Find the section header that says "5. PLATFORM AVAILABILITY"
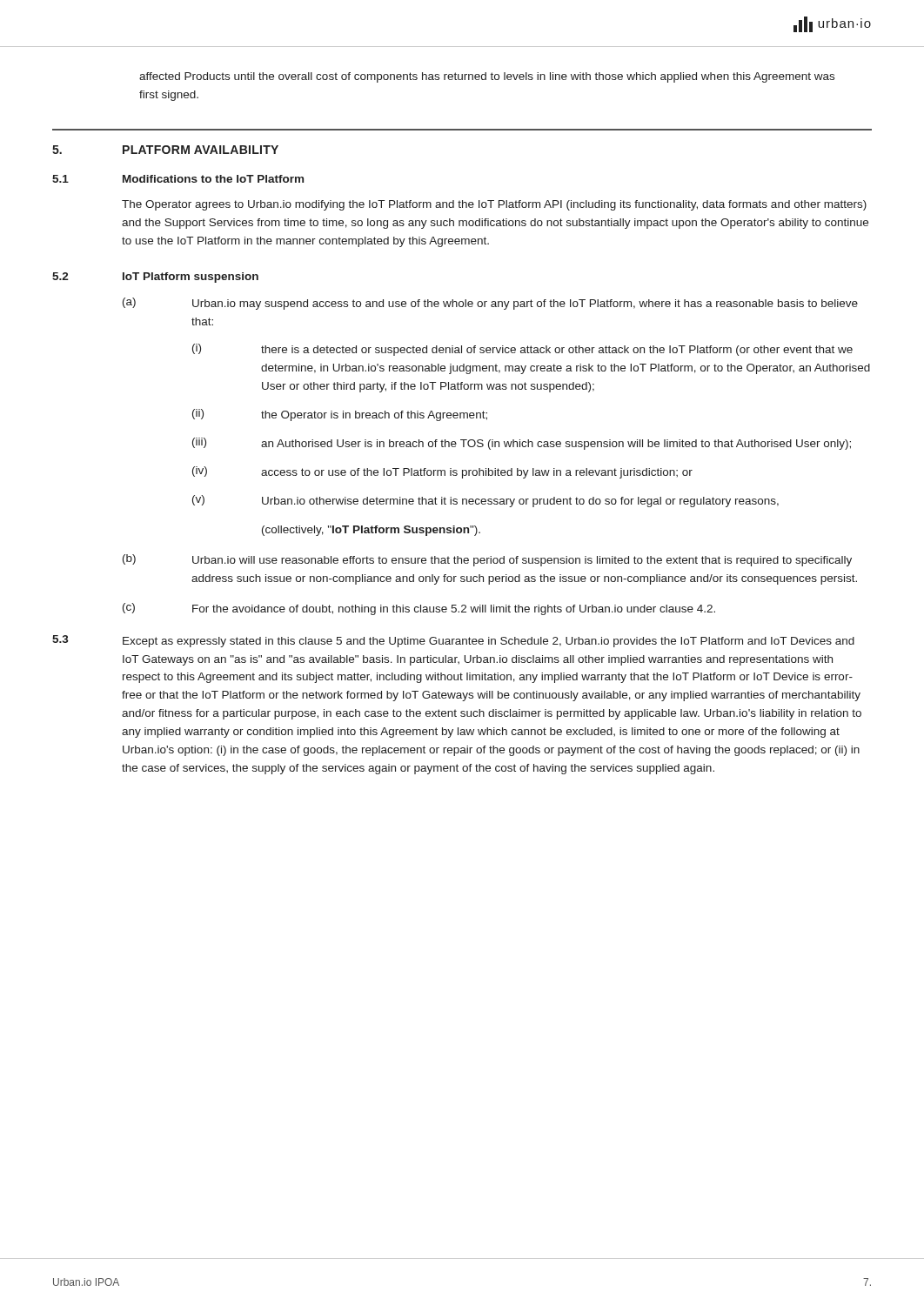Image resolution: width=924 pixels, height=1305 pixels. click(x=166, y=149)
